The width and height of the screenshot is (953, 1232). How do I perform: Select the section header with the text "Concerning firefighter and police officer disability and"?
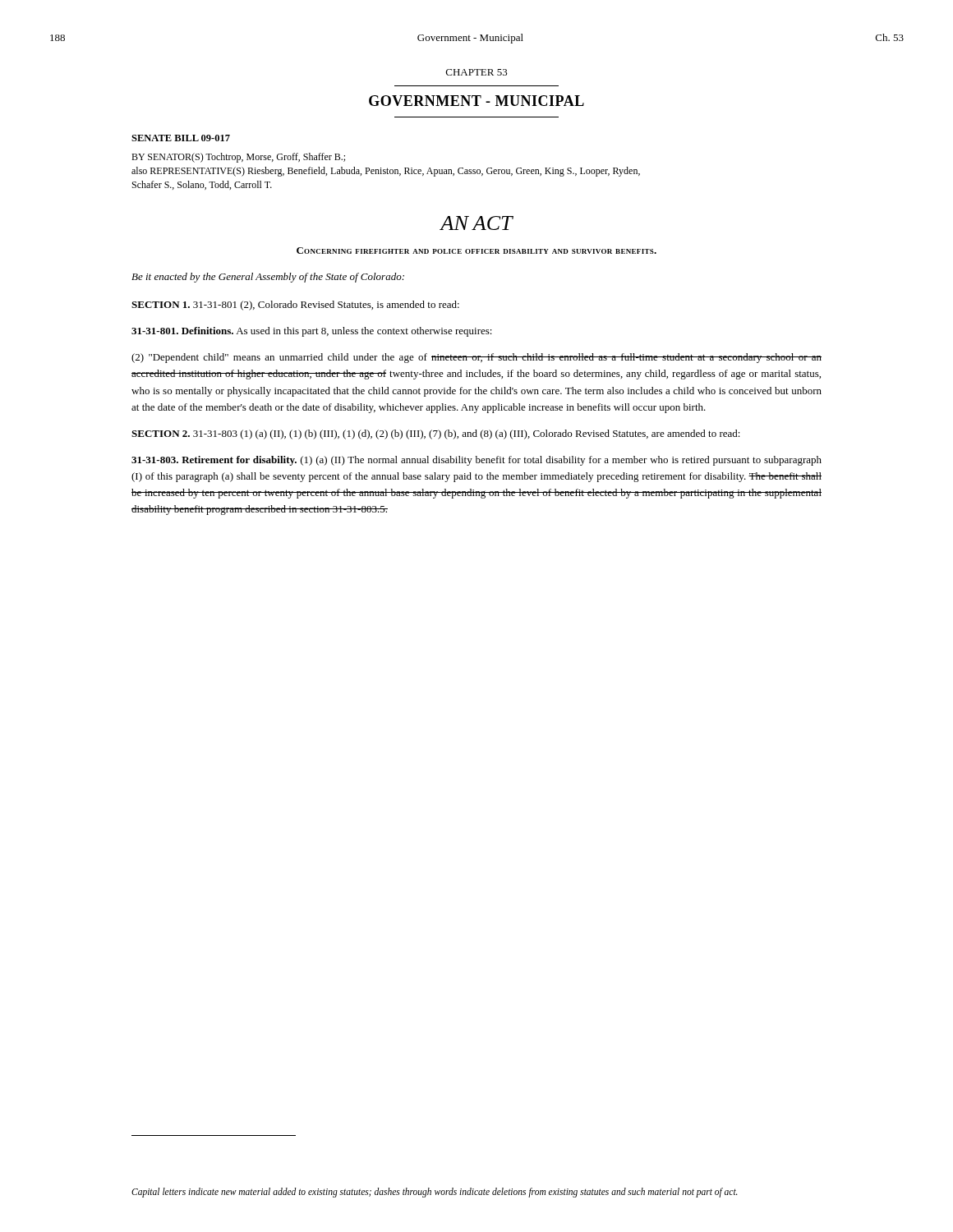coord(476,250)
